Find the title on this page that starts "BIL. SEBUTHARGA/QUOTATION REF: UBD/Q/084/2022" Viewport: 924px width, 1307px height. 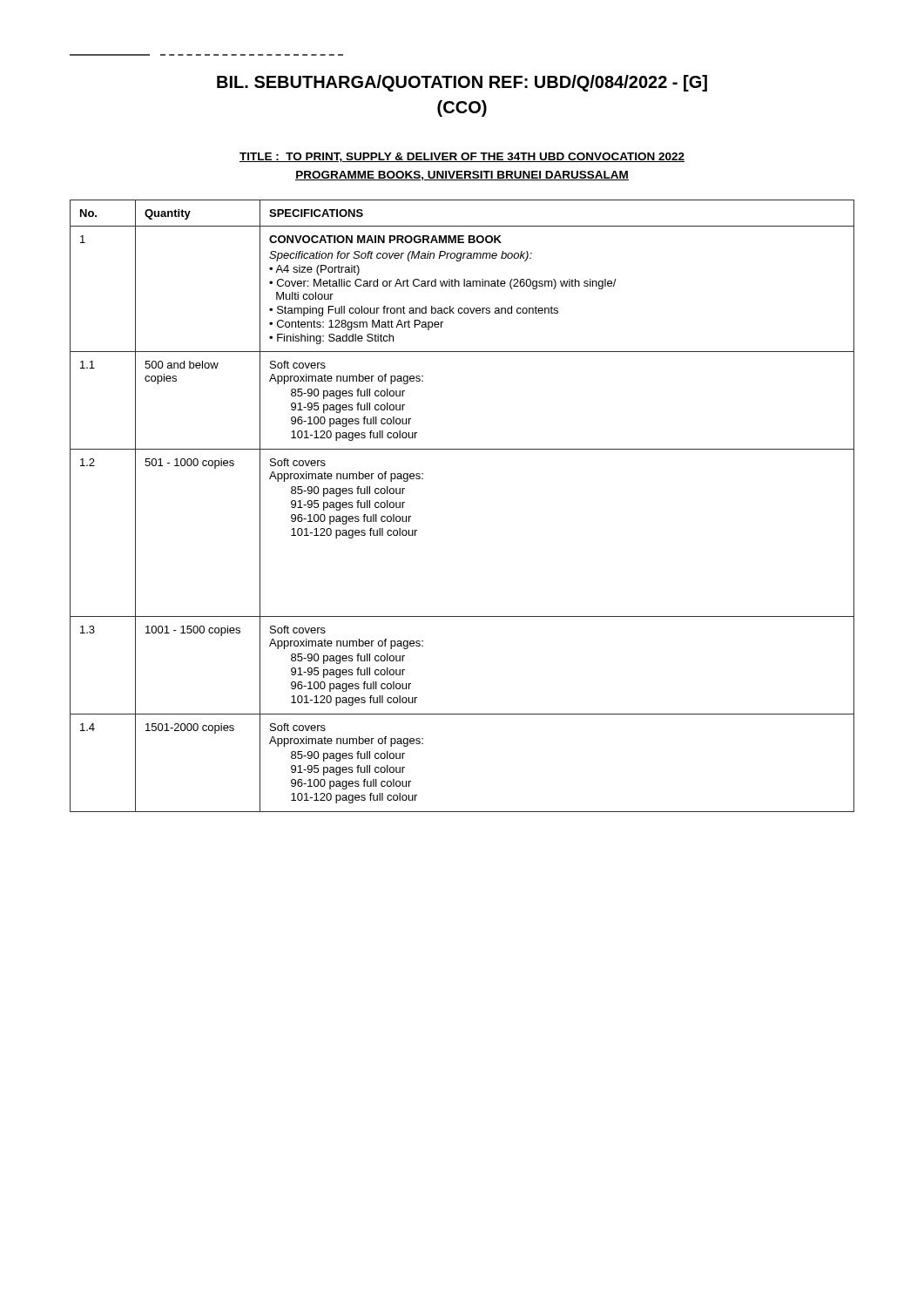click(462, 95)
